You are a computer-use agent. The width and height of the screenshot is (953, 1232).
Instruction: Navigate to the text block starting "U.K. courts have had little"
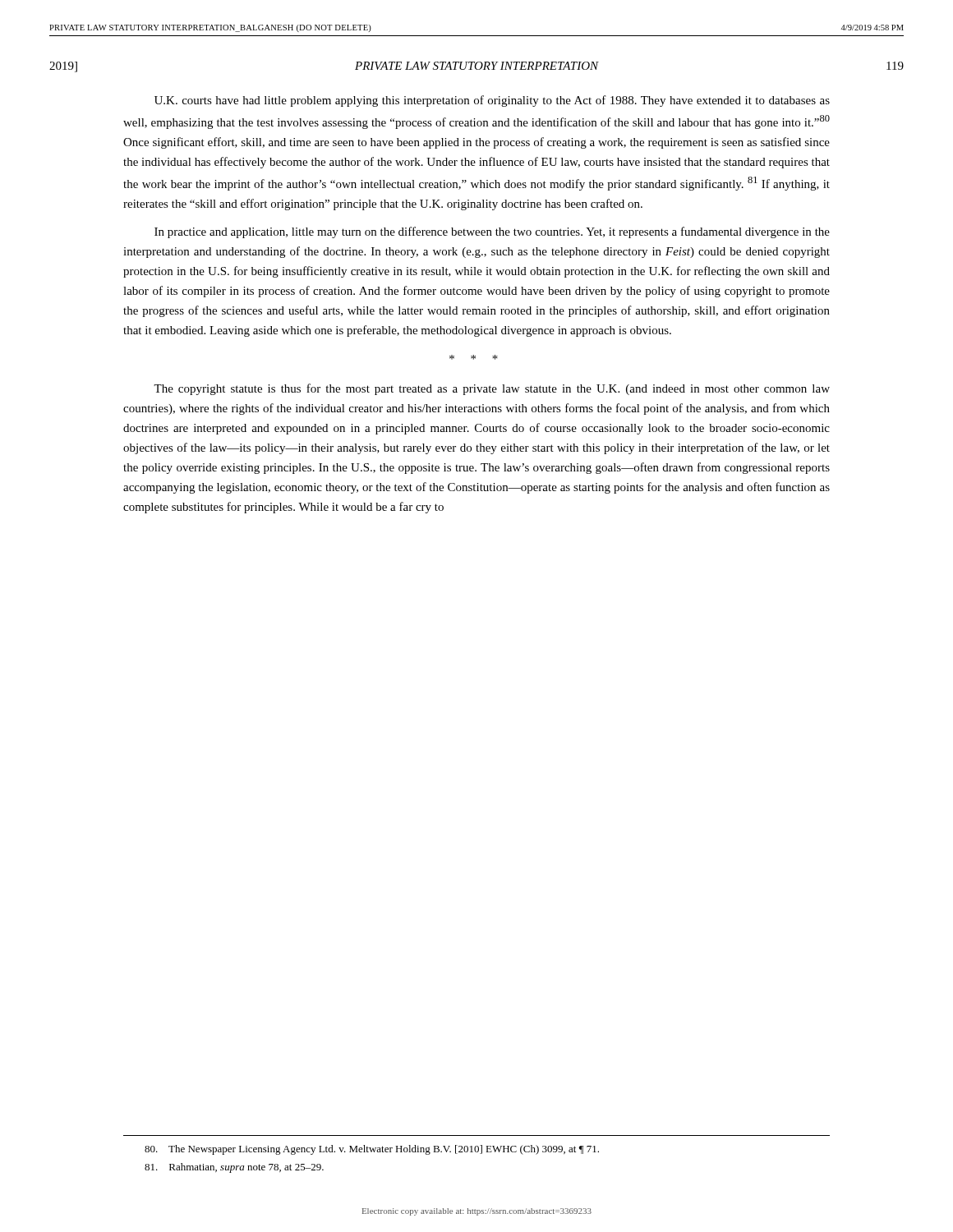coord(476,152)
